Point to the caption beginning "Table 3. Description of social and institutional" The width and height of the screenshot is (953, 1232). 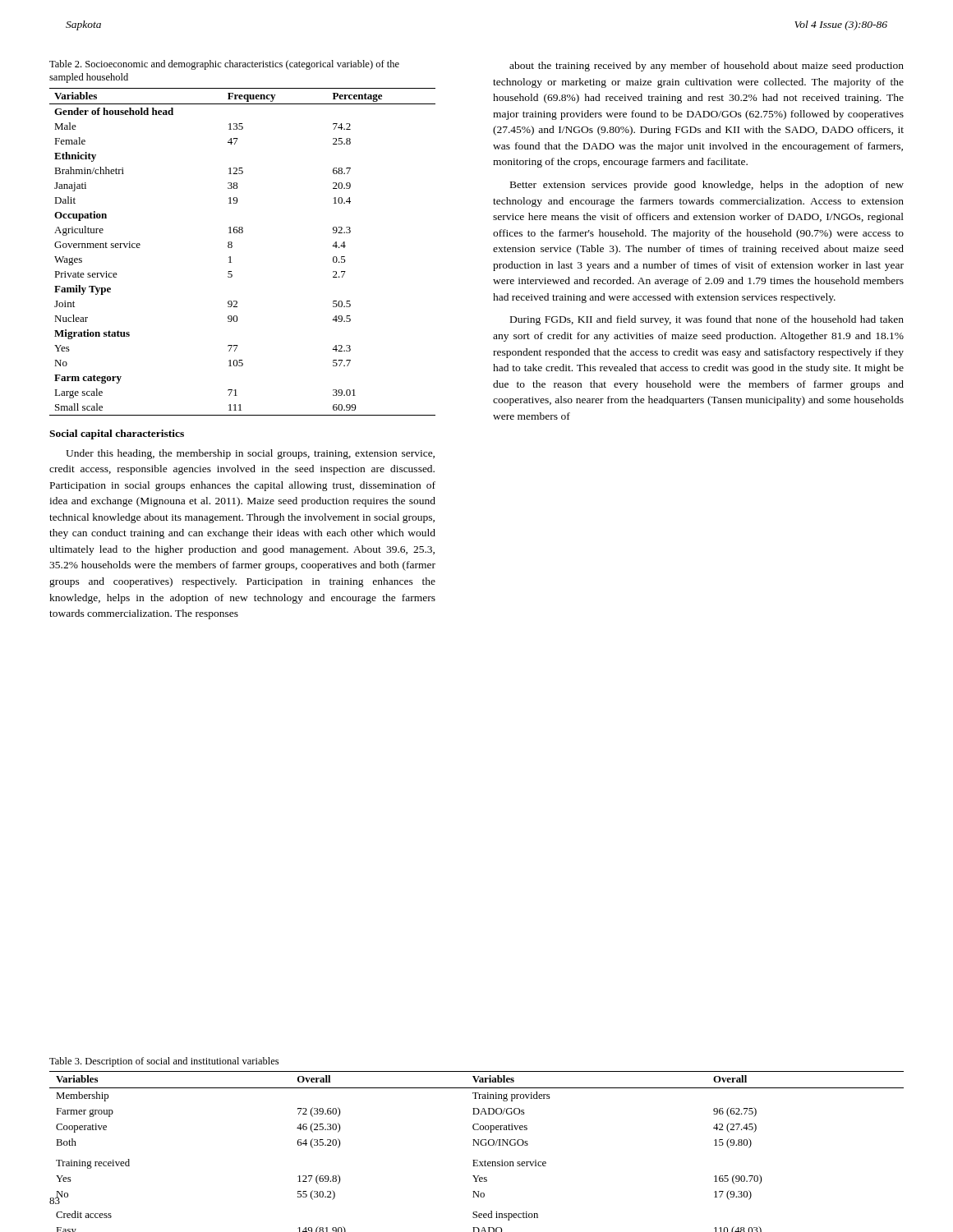(x=164, y=1061)
